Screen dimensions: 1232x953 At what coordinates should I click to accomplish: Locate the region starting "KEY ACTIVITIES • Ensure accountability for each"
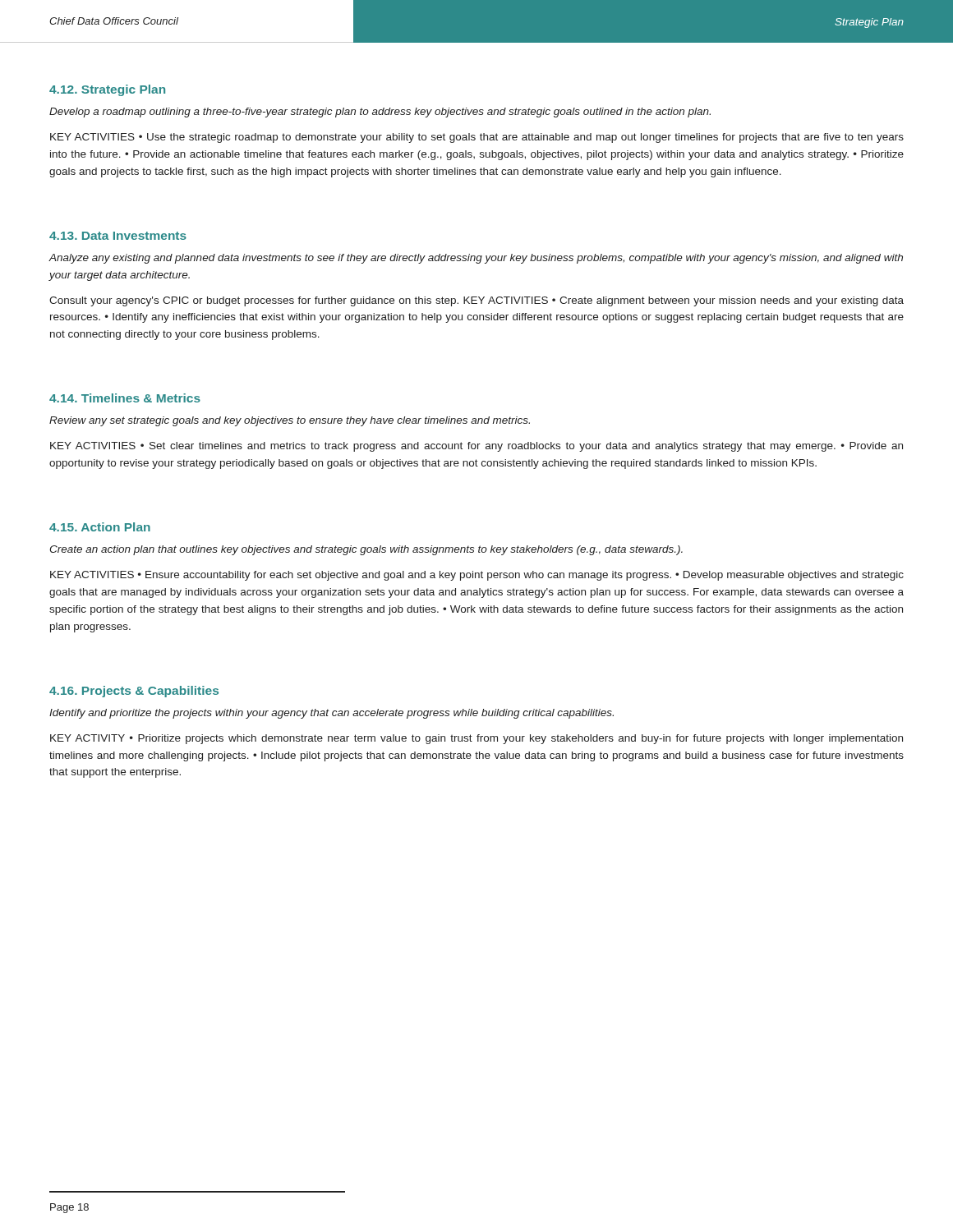476,600
